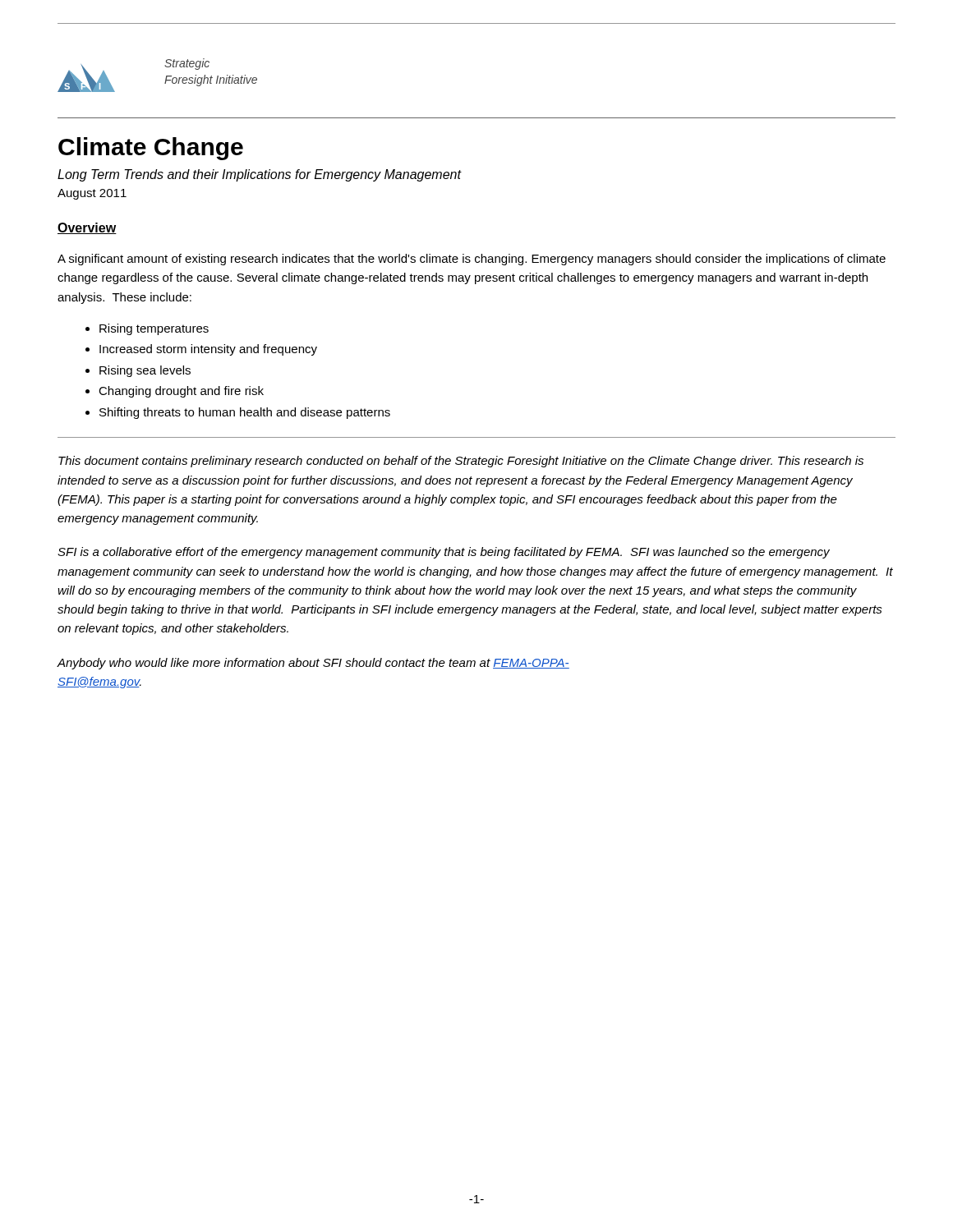This screenshot has height=1232, width=953.
Task: Select the text block that reads "Anybody who would like more"
Action: (x=313, y=672)
